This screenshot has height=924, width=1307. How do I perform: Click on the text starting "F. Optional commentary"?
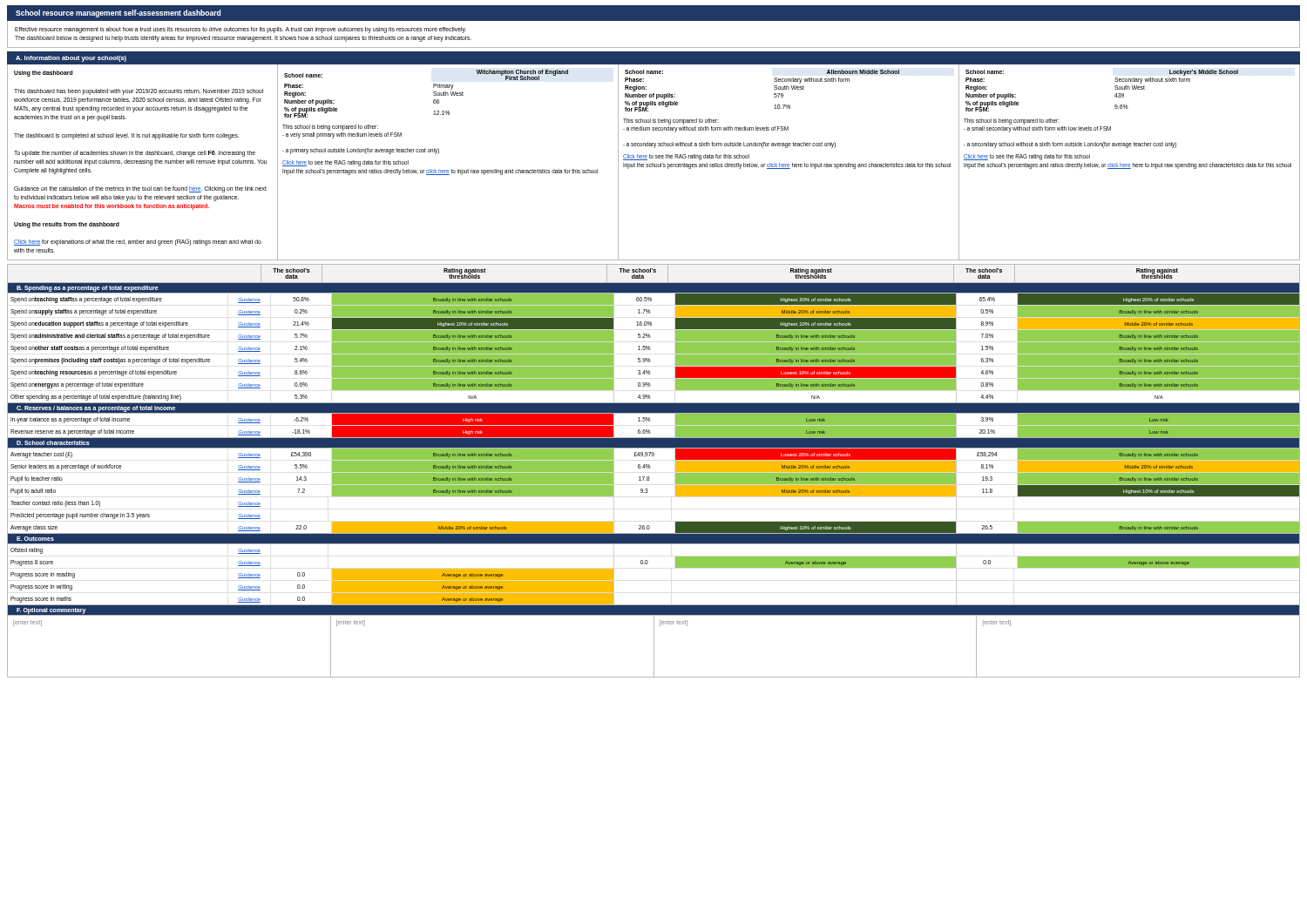coord(51,610)
